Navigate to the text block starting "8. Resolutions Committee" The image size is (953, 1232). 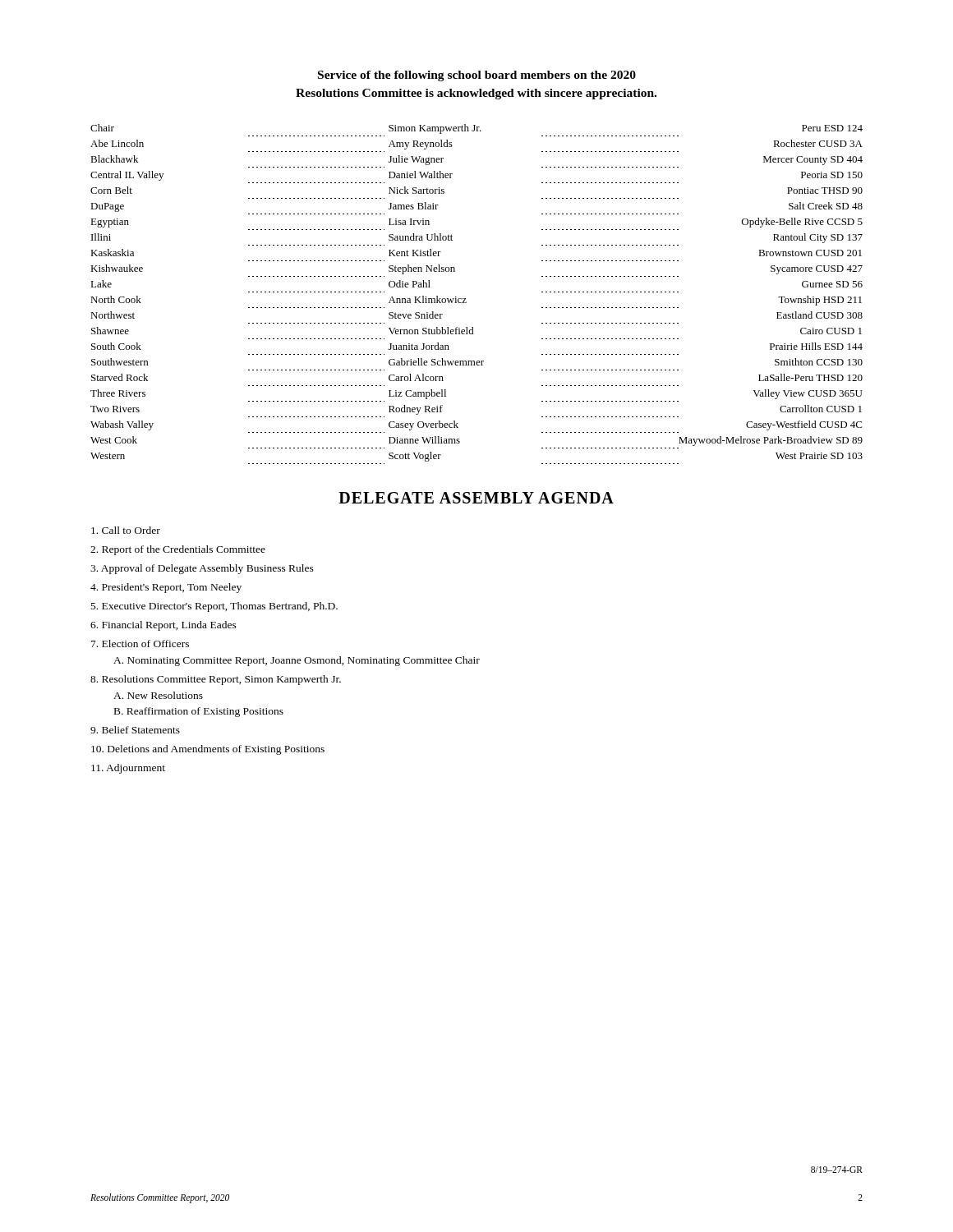(216, 679)
